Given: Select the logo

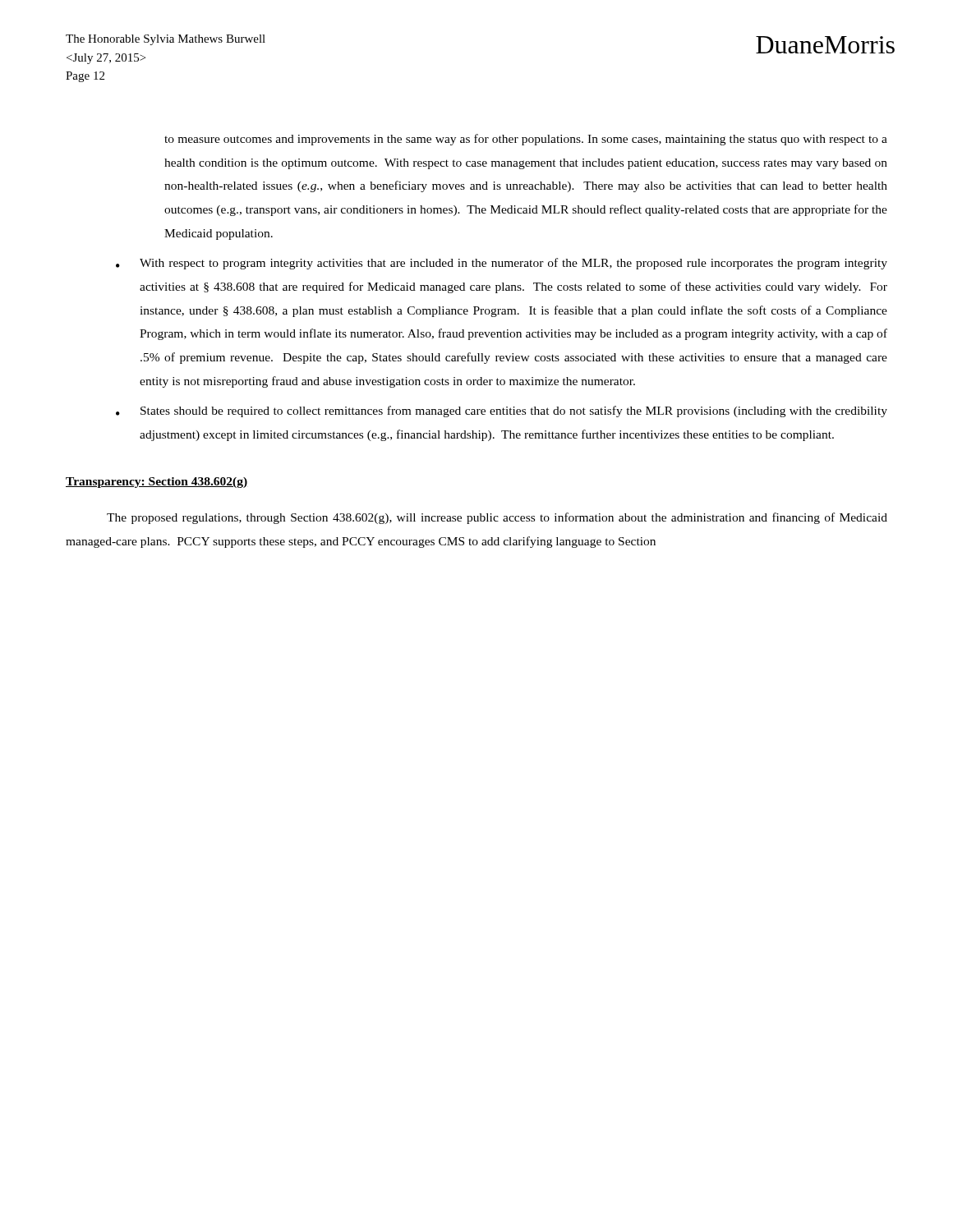Looking at the screenshot, I should 825,45.
